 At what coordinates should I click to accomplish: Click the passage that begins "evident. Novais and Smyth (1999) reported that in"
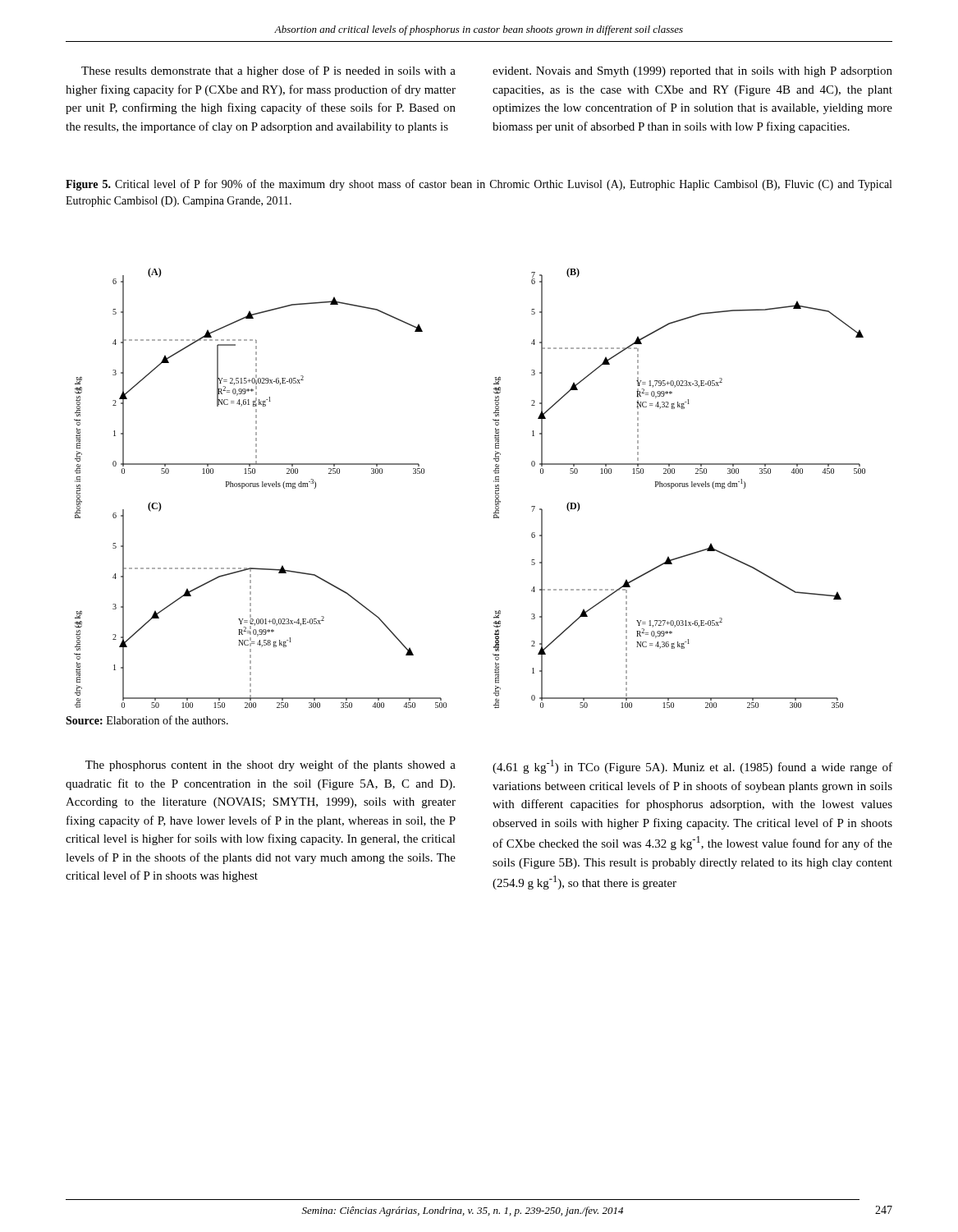tap(692, 98)
